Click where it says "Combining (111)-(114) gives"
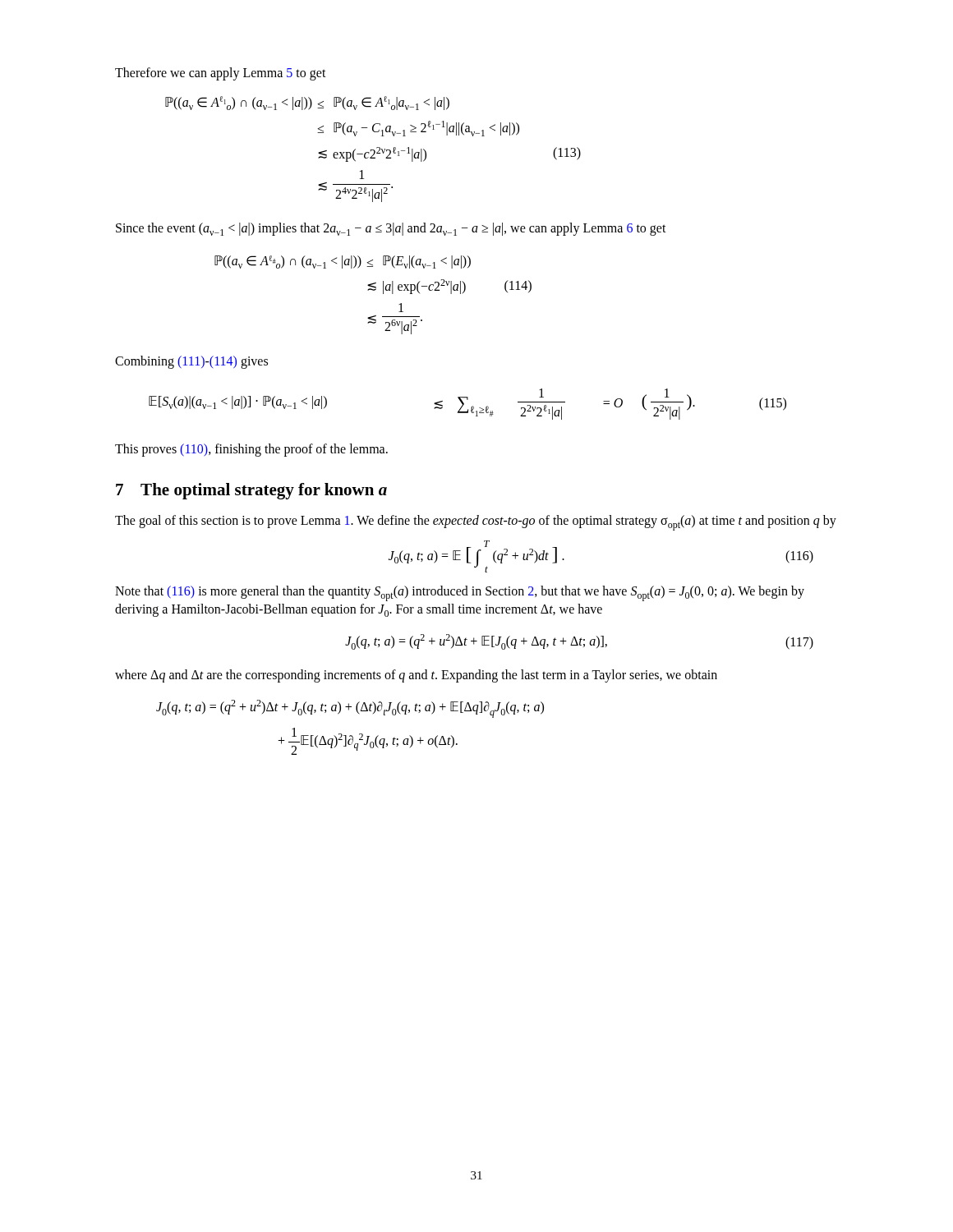Viewport: 953px width, 1232px height. pyautogui.click(x=192, y=361)
